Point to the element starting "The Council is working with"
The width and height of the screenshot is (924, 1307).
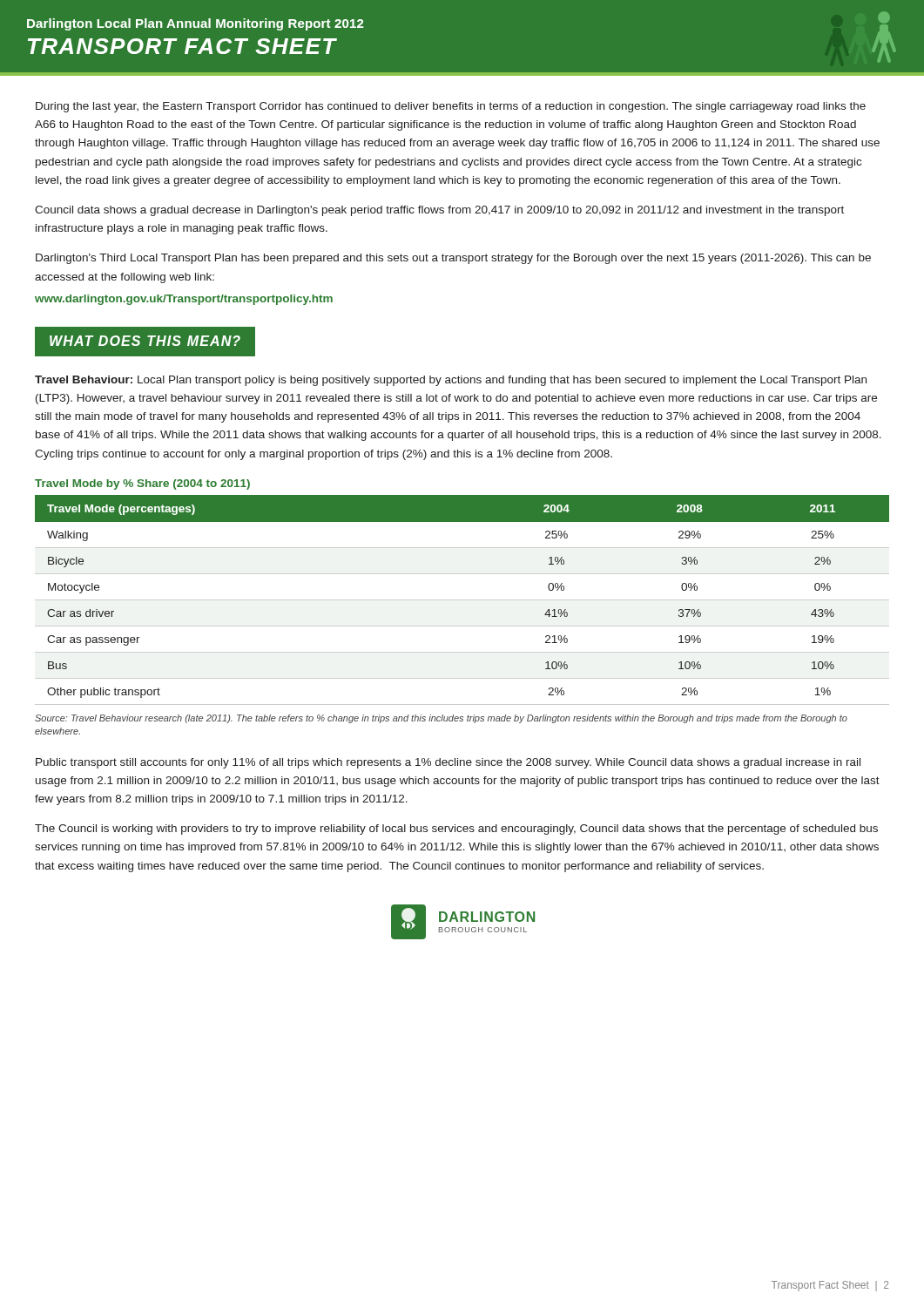coord(457,847)
